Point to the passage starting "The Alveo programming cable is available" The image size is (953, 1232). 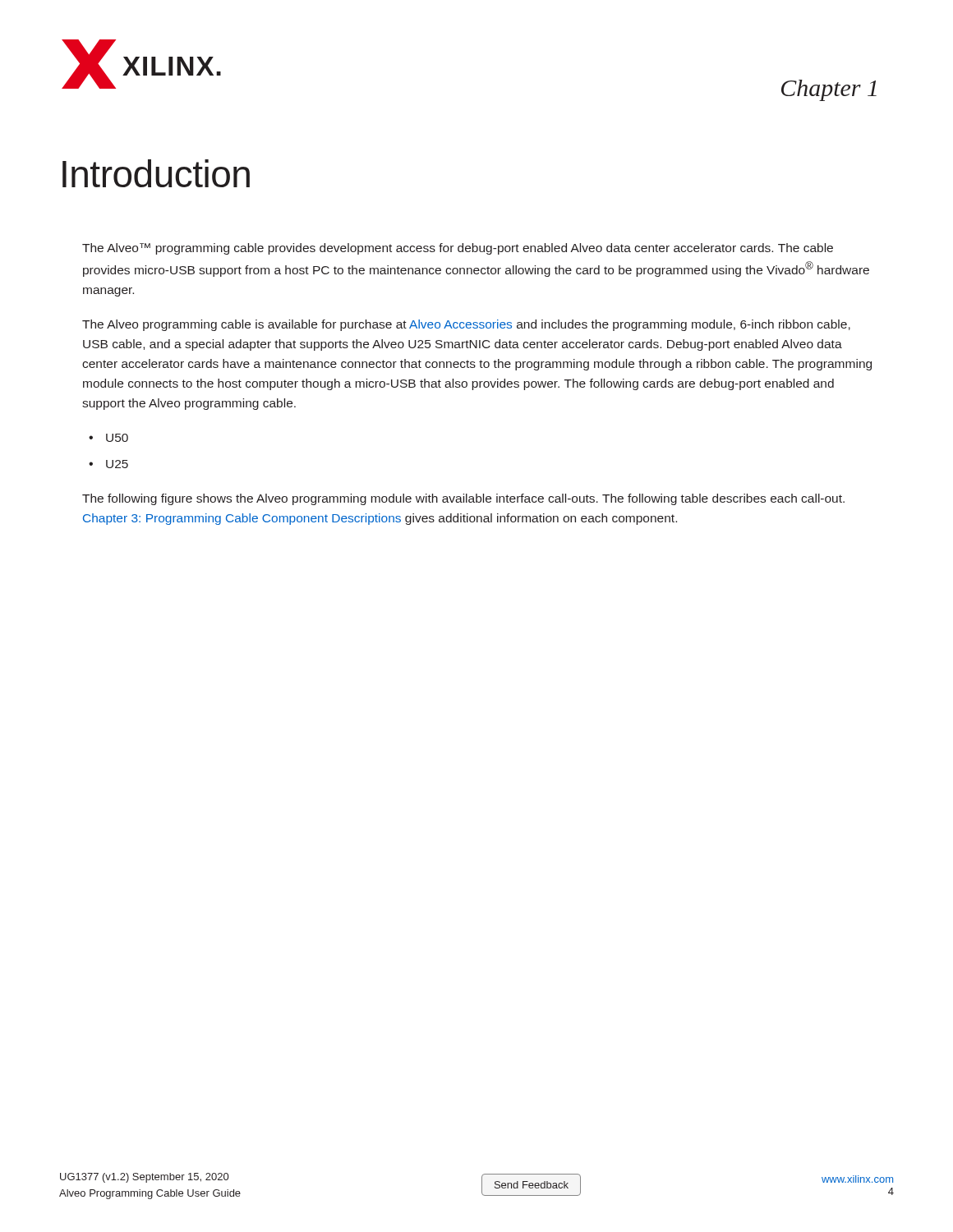coord(477,364)
